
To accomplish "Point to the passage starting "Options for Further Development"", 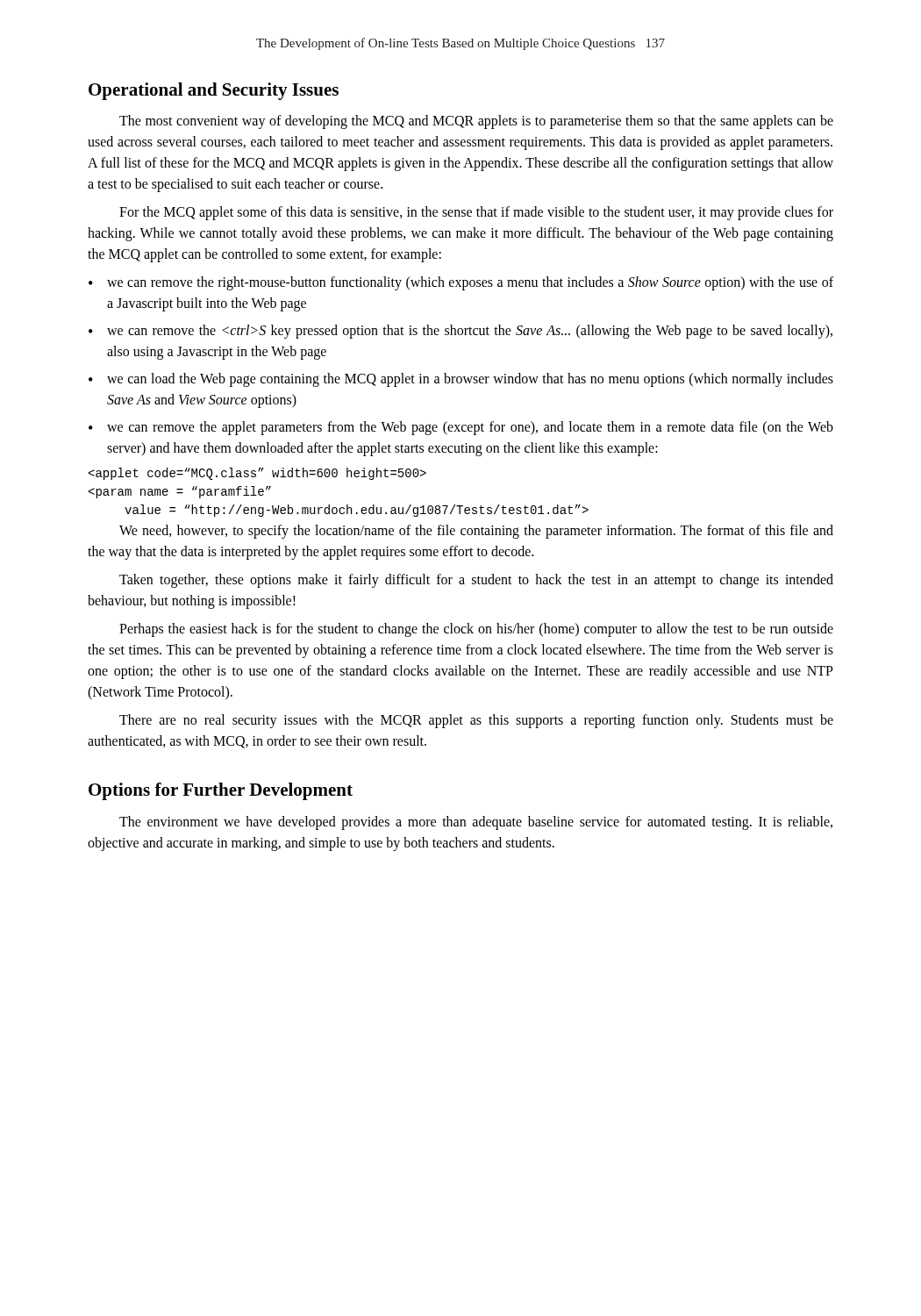I will (220, 790).
